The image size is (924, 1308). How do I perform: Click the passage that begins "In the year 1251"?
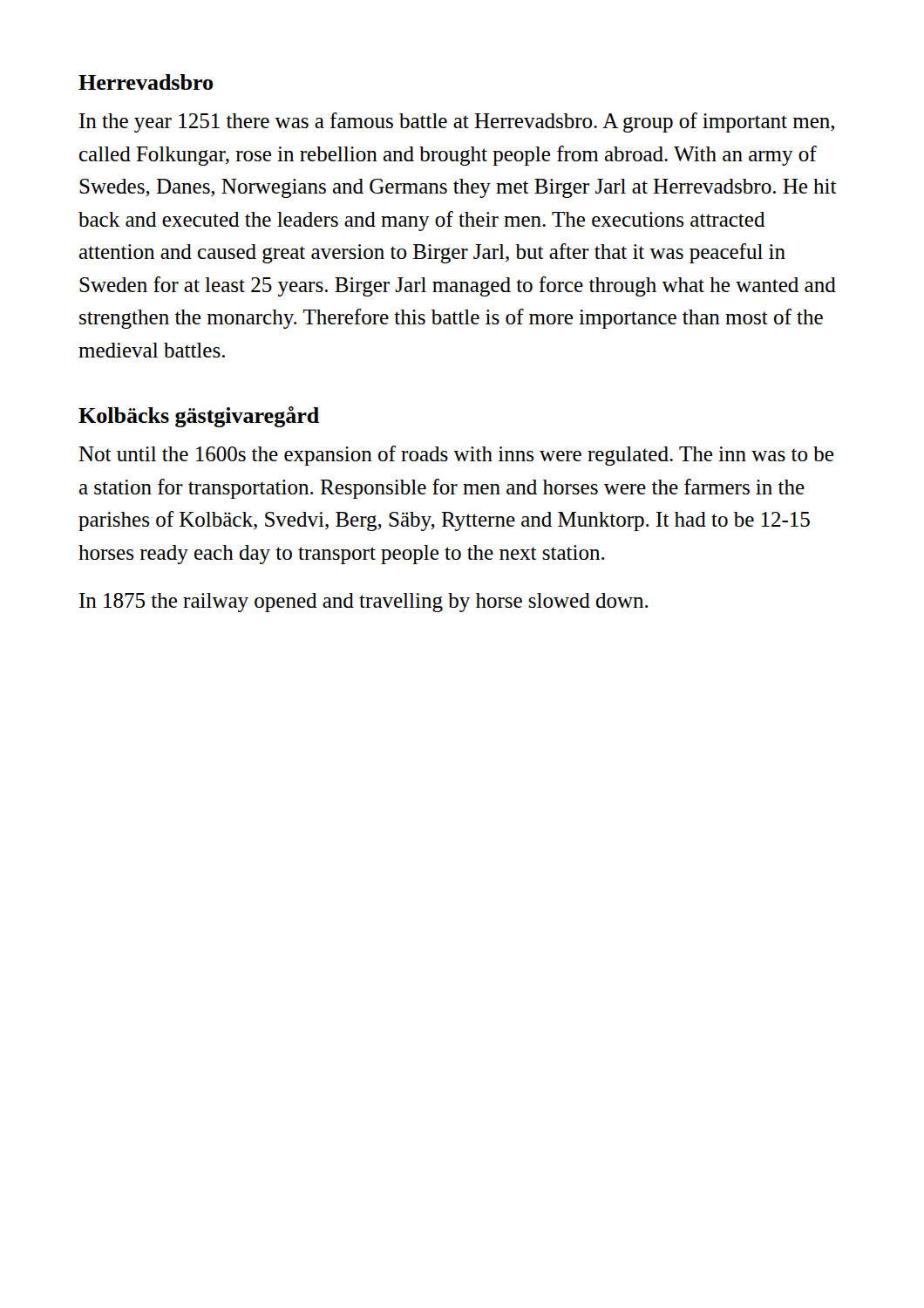coord(457,235)
